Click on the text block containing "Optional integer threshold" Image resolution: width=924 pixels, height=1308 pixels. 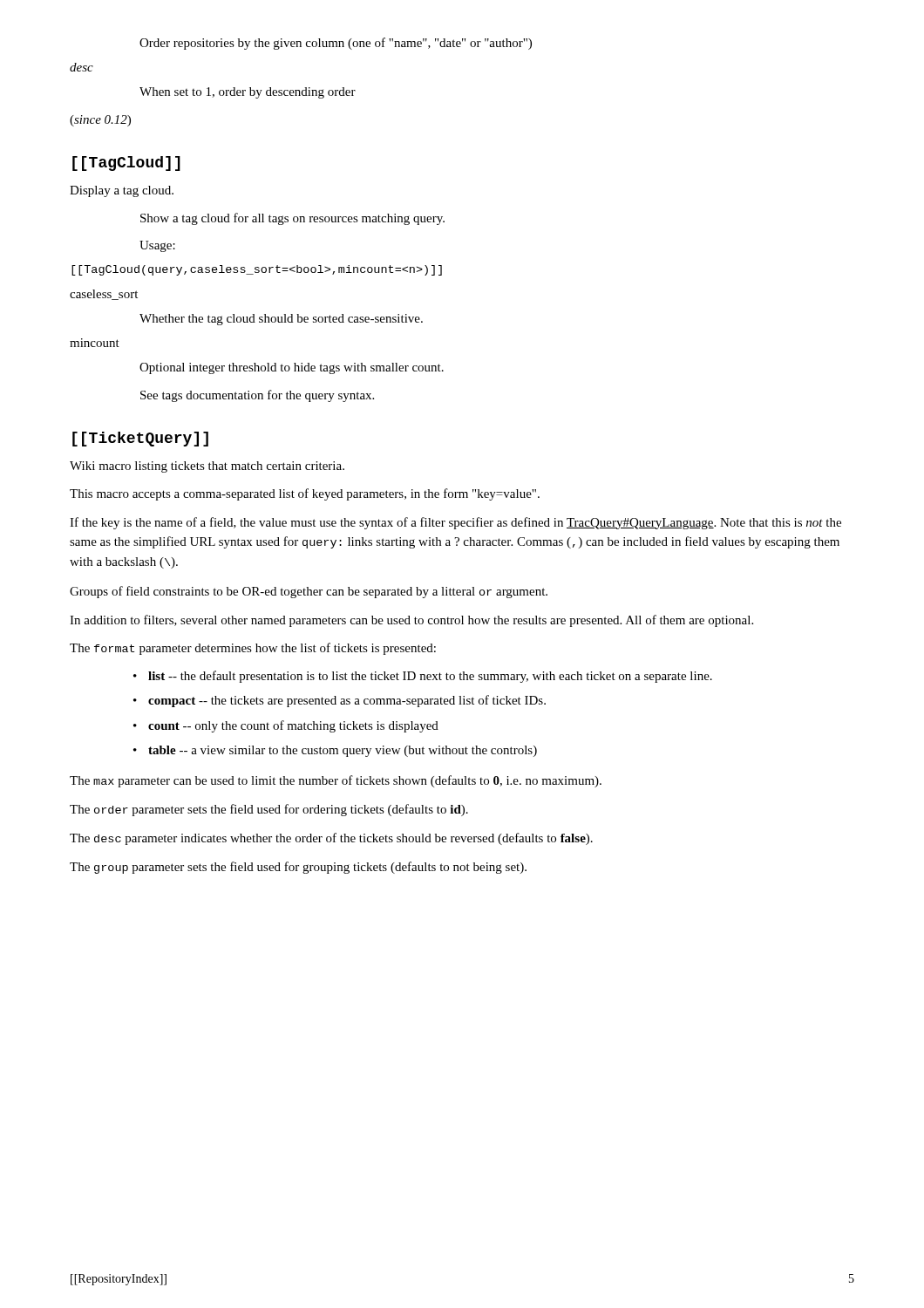(292, 368)
